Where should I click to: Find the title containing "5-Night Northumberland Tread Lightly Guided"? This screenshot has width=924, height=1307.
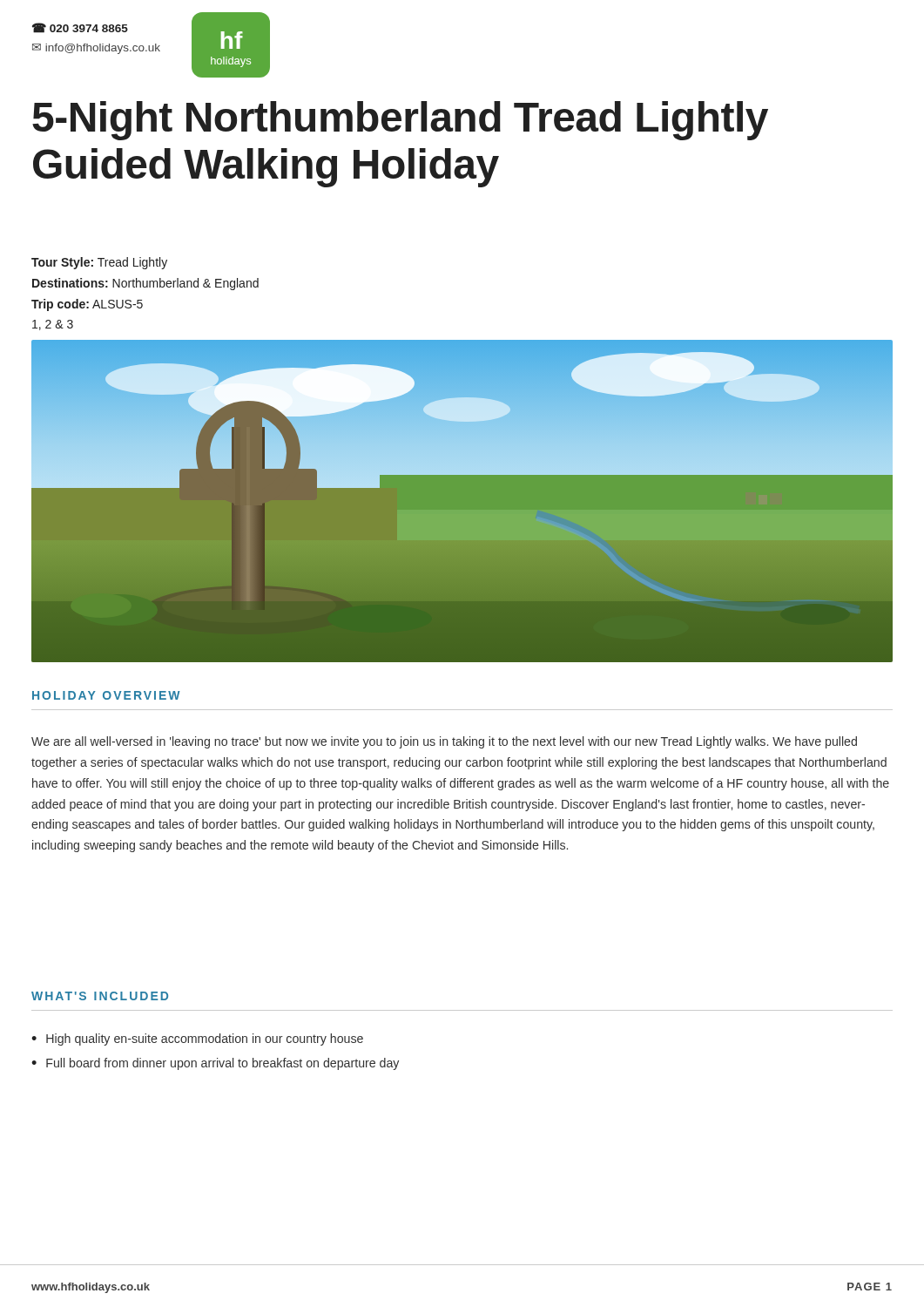click(x=400, y=141)
